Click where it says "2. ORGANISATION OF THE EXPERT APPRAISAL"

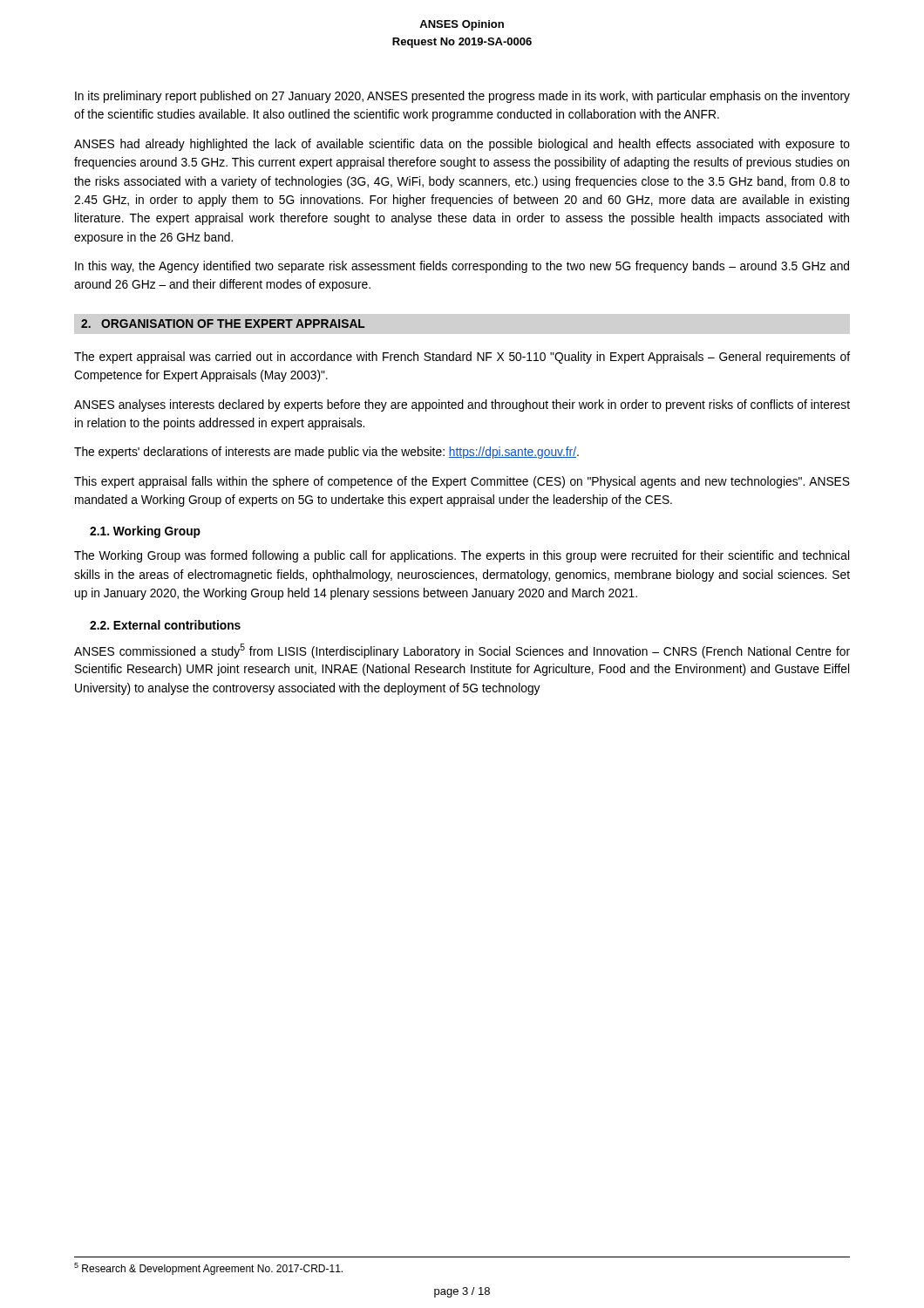223,324
